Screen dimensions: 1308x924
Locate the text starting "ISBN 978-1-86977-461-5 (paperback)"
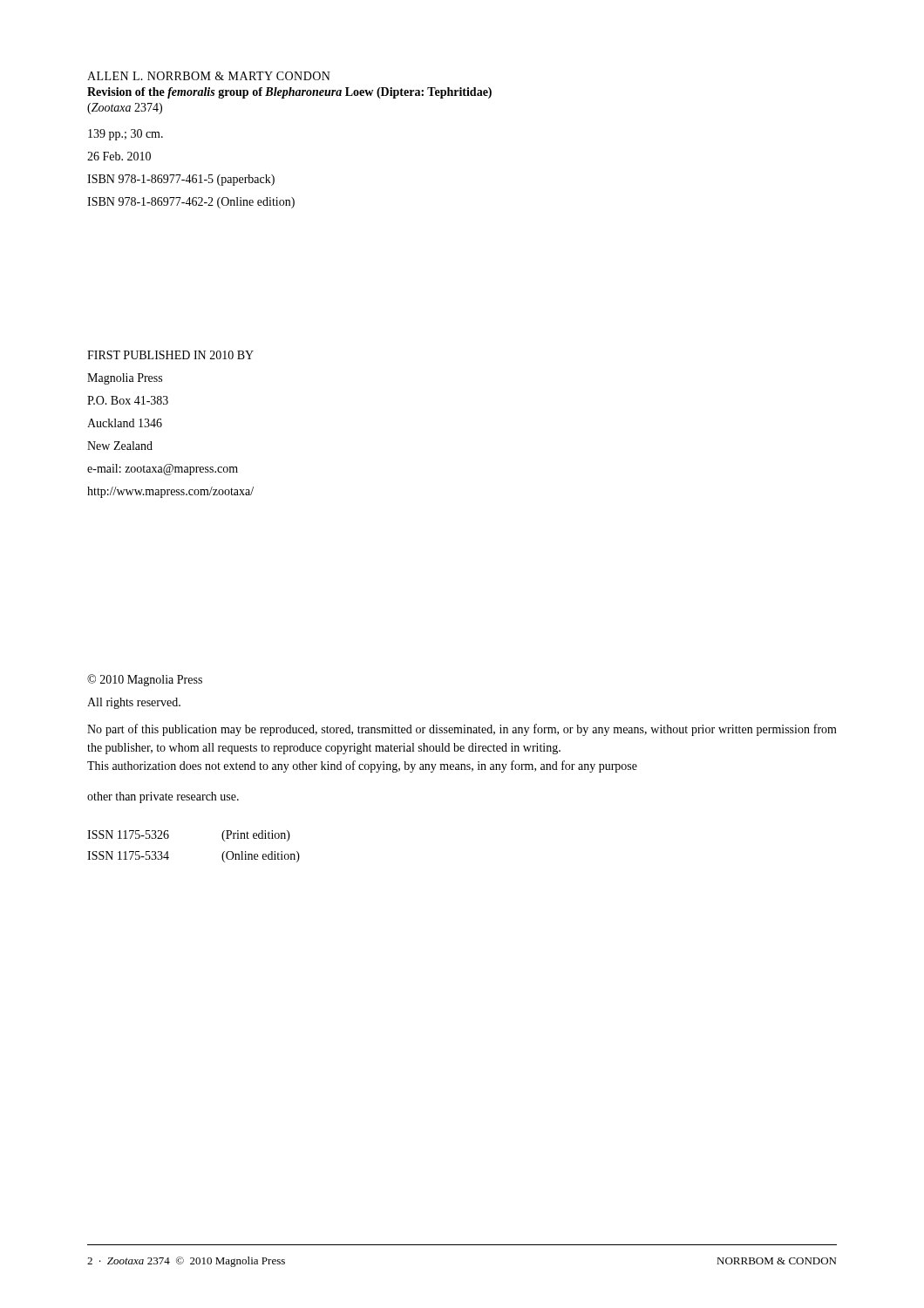pos(181,179)
